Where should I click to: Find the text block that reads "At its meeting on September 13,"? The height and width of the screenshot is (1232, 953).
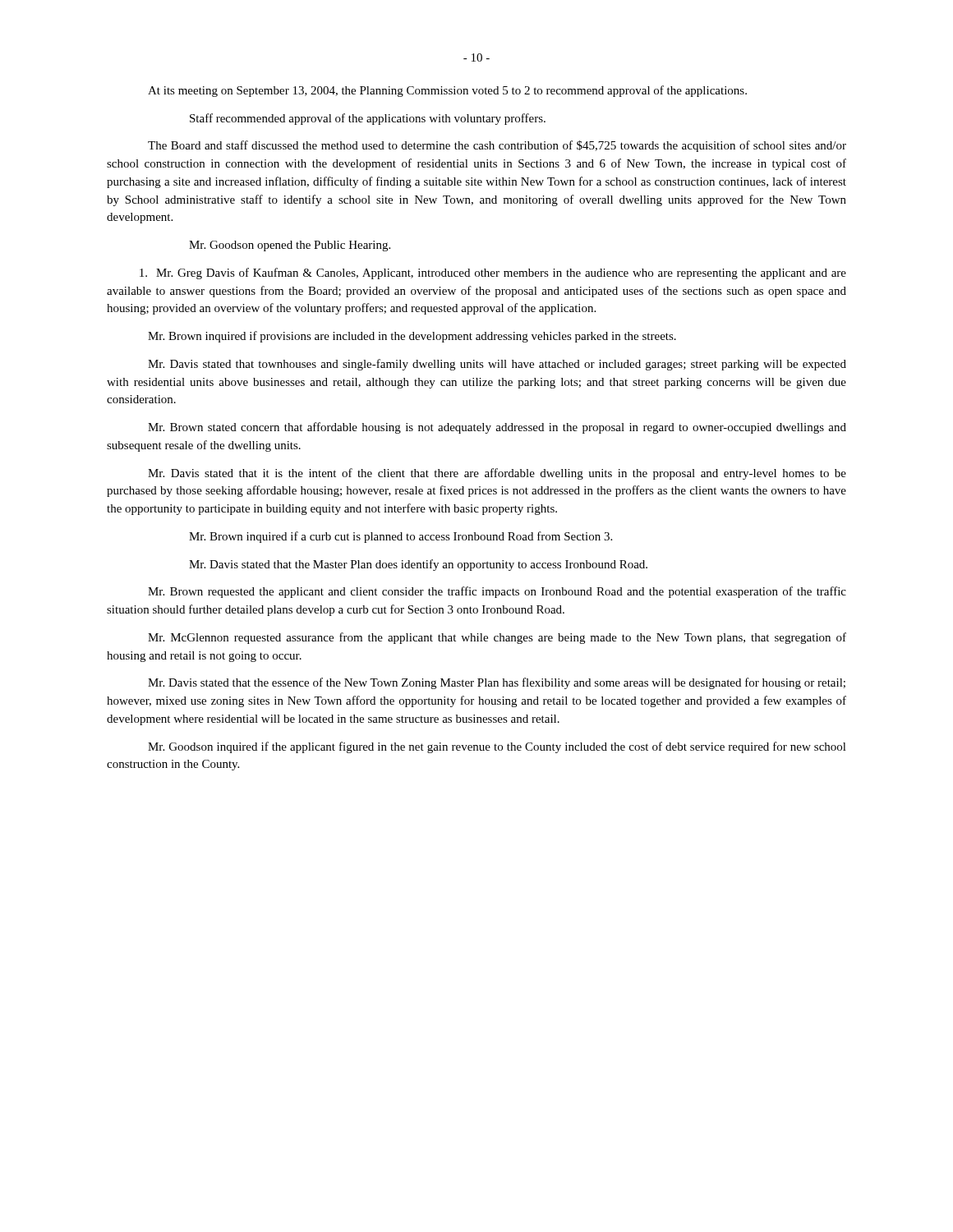[x=448, y=90]
